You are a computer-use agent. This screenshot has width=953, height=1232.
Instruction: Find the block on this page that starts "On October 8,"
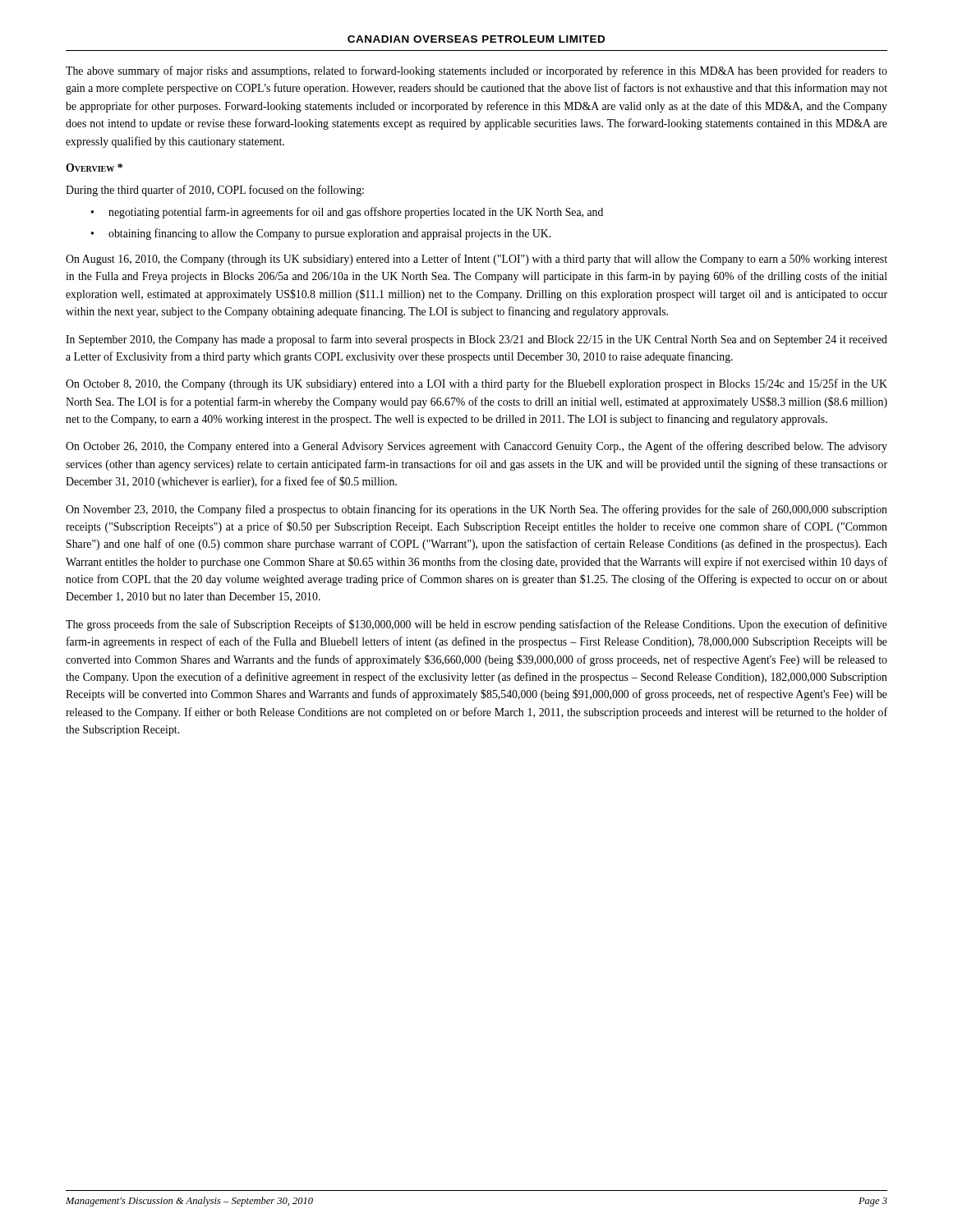pyautogui.click(x=476, y=402)
